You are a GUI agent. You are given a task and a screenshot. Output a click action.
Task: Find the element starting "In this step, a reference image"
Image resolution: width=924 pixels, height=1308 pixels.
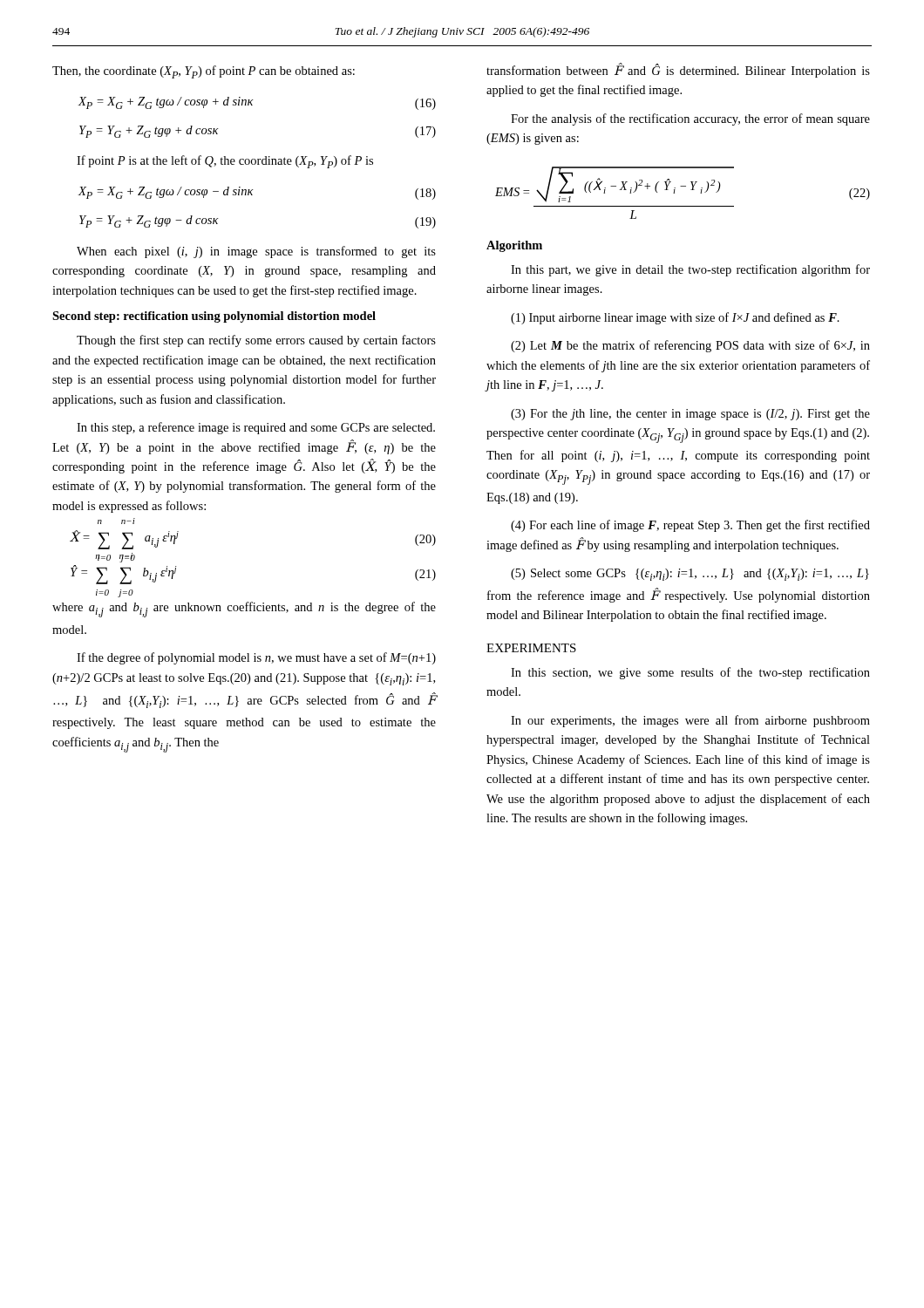pyautogui.click(x=244, y=467)
